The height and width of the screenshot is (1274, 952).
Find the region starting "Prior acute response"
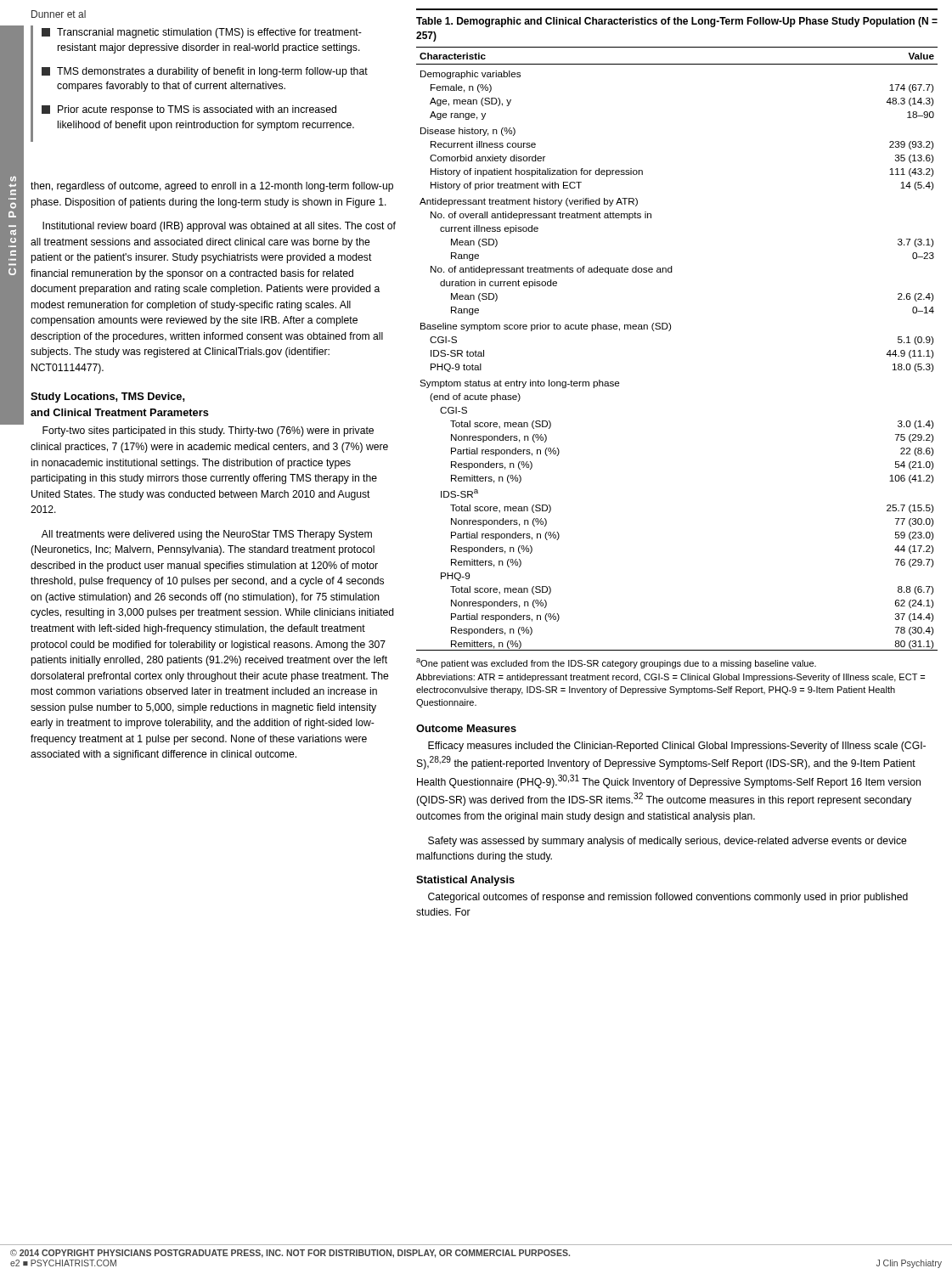tap(207, 118)
